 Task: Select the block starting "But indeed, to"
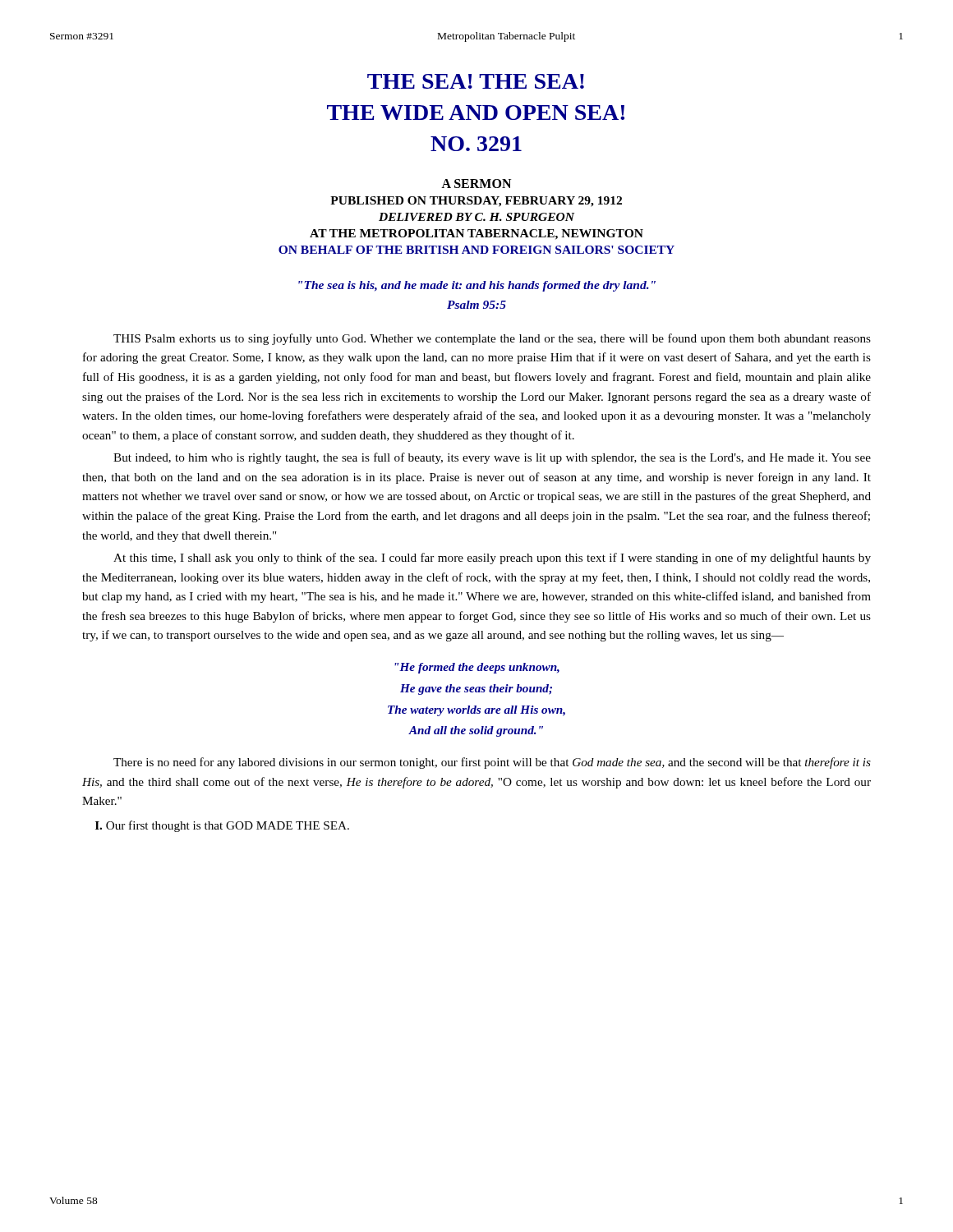click(x=476, y=496)
